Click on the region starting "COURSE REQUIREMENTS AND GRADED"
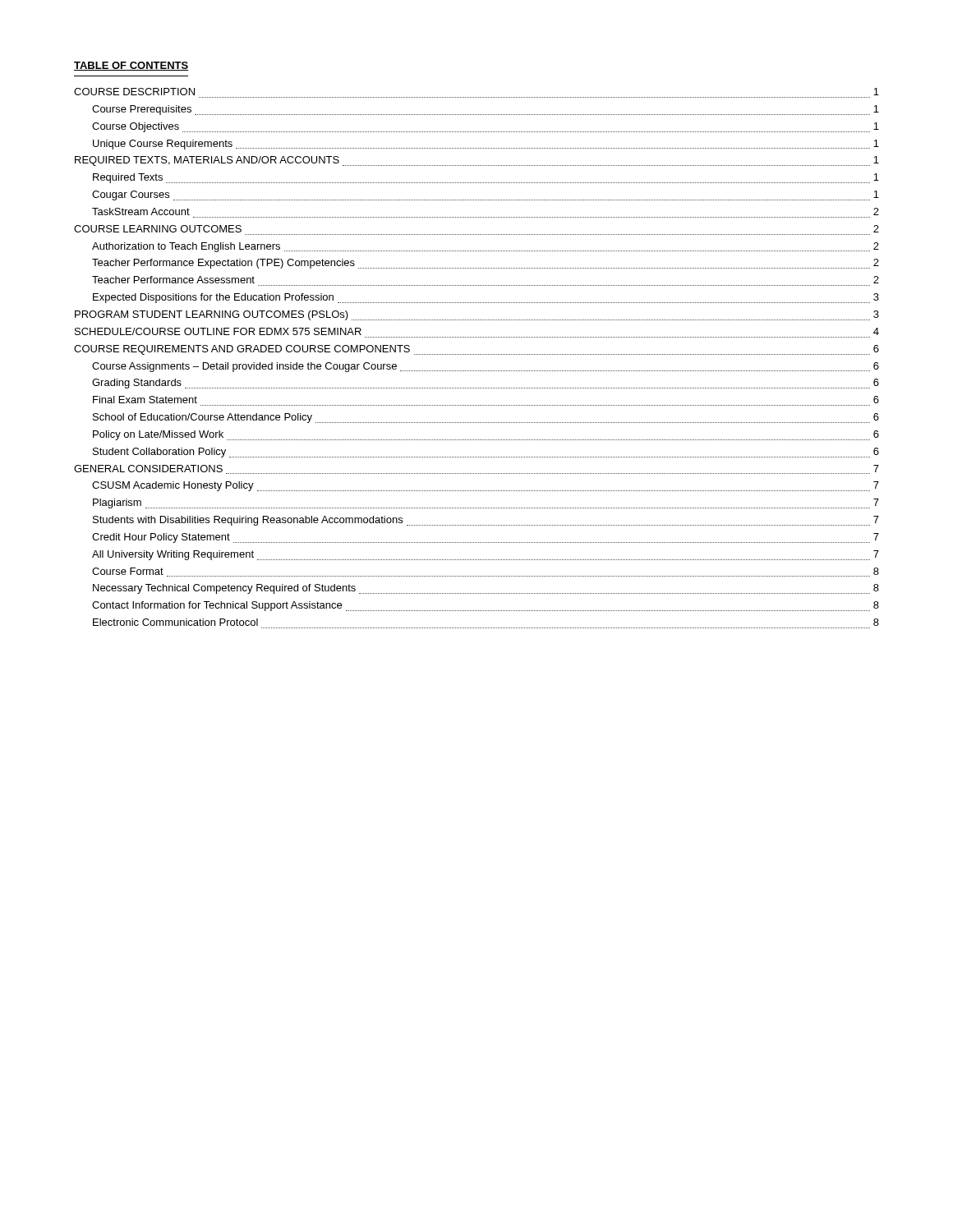This screenshot has height=1232, width=953. (x=476, y=349)
